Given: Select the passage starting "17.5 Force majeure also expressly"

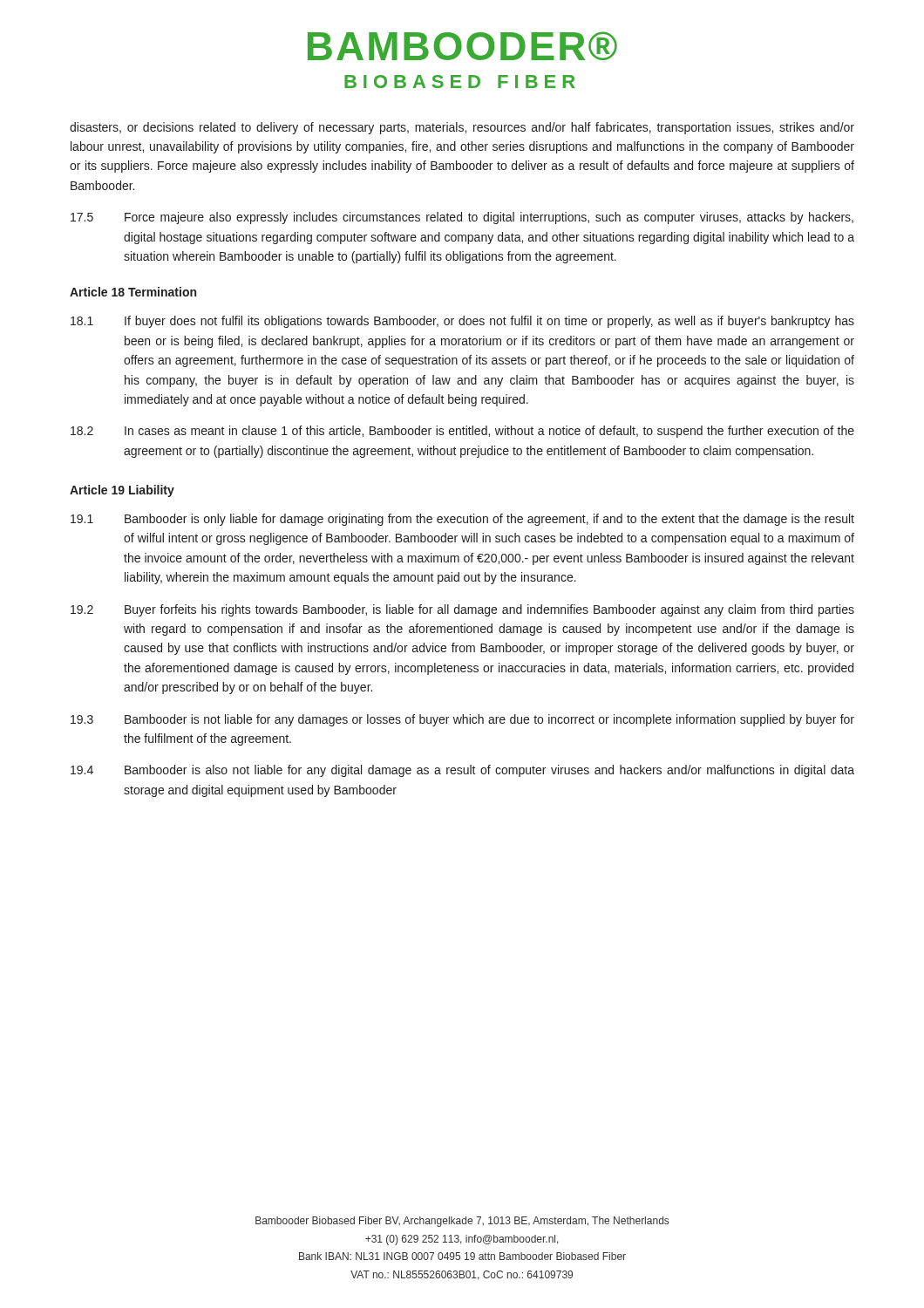Looking at the screenshot, I should click(x=462, y=237).
